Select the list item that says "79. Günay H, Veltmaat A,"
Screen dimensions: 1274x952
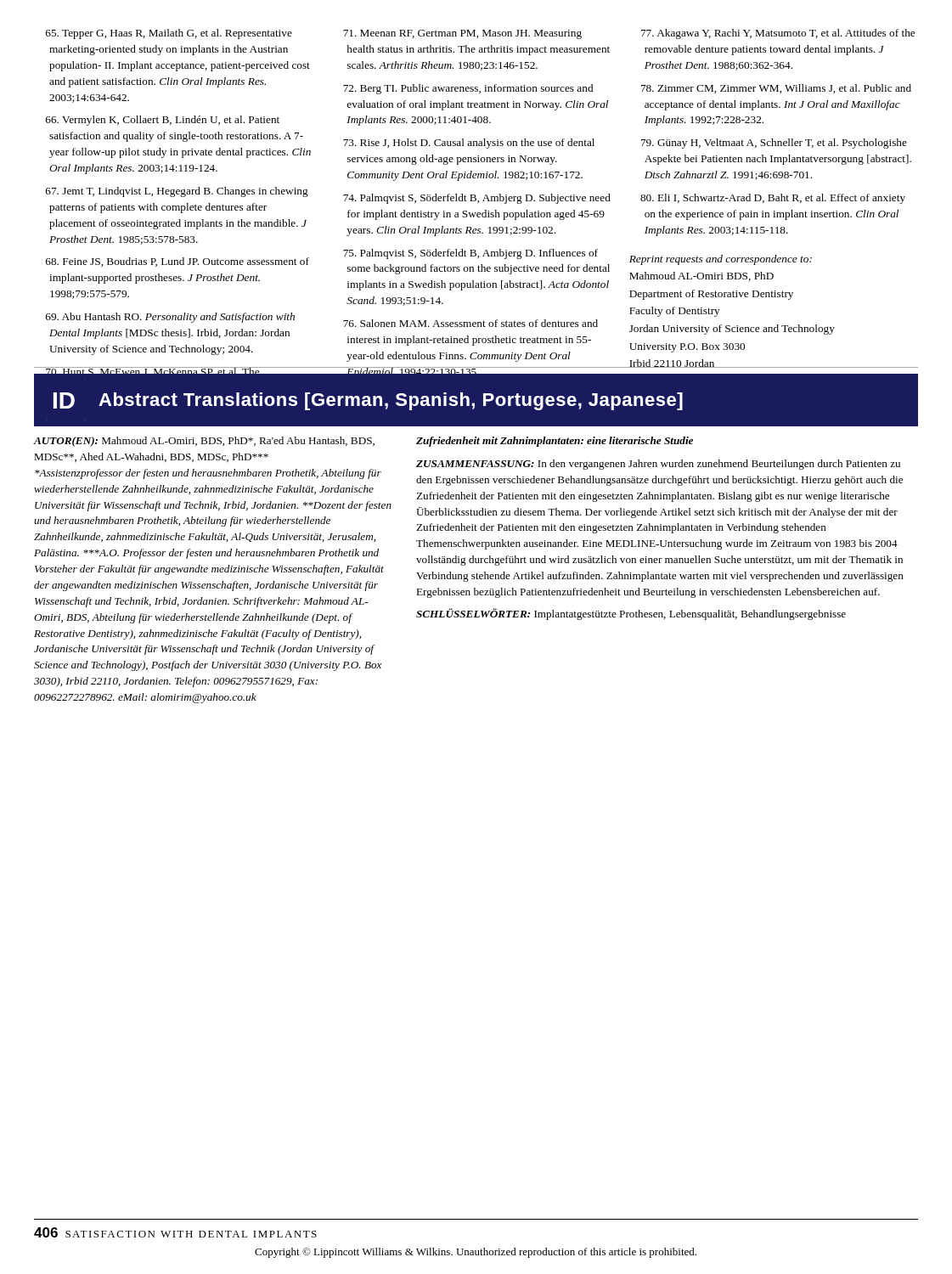pyautogui.click(x=770, y=158)
